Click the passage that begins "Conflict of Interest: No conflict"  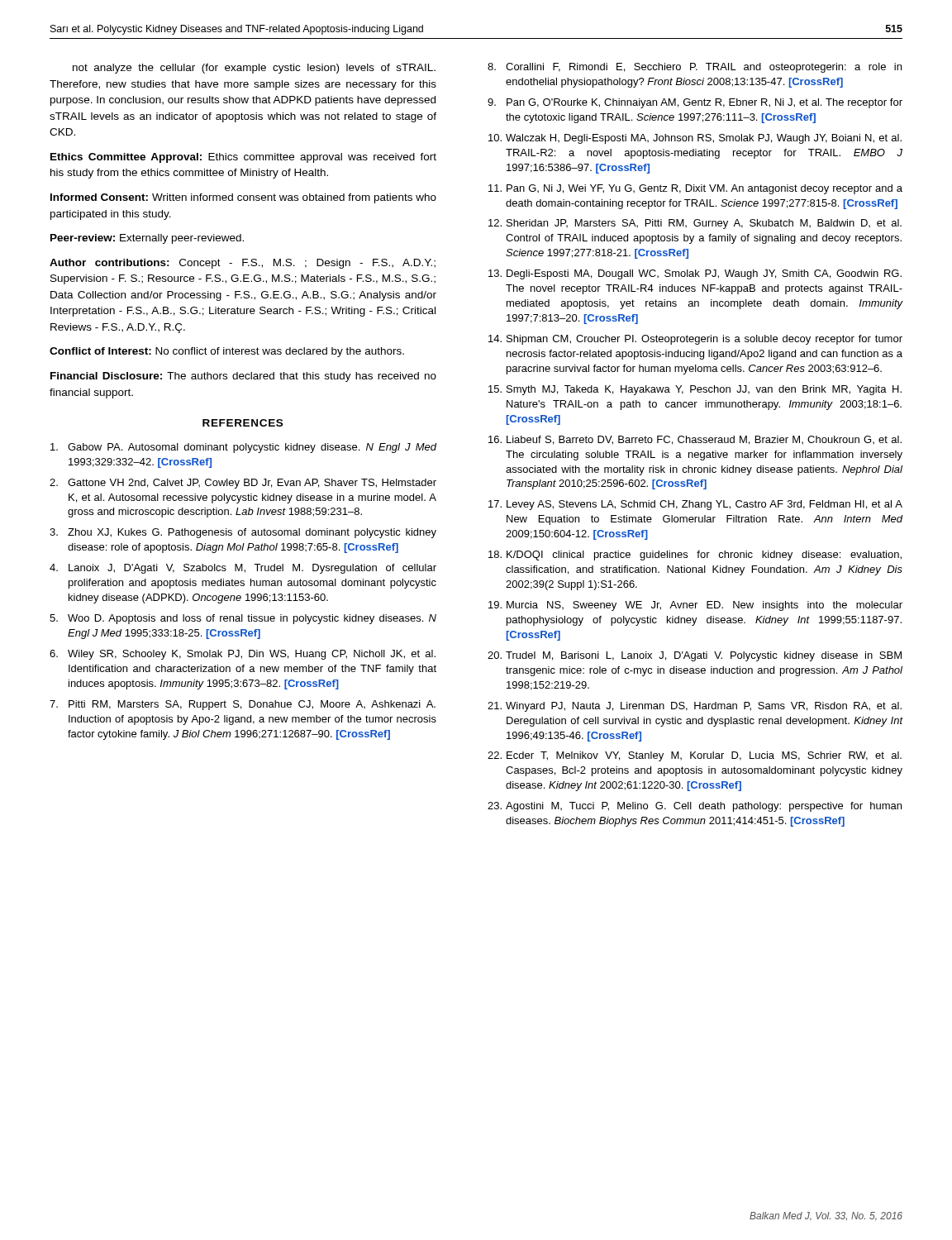(x=243, y=352)
